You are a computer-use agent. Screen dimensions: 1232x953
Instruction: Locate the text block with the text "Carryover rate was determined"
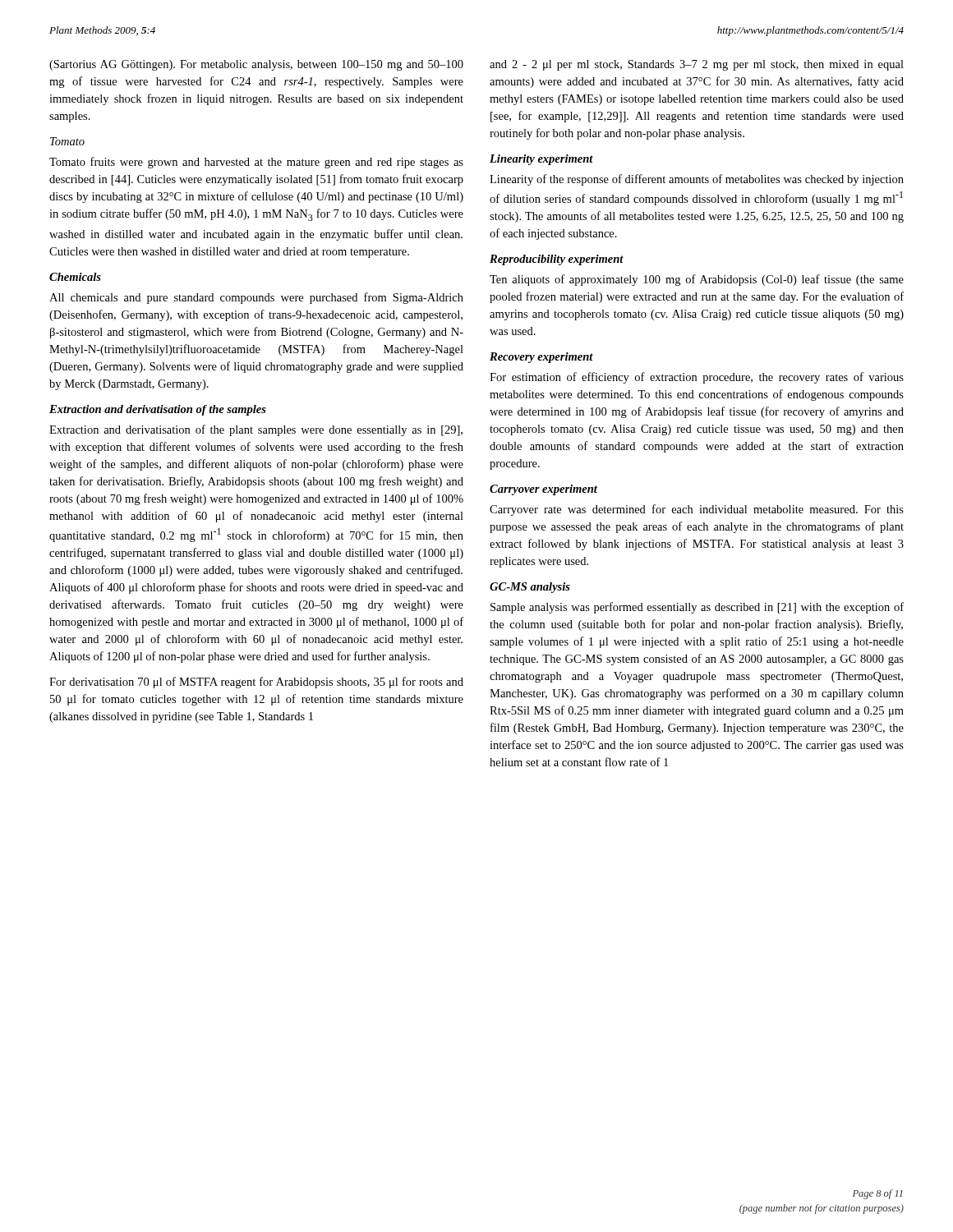[697, 536]
